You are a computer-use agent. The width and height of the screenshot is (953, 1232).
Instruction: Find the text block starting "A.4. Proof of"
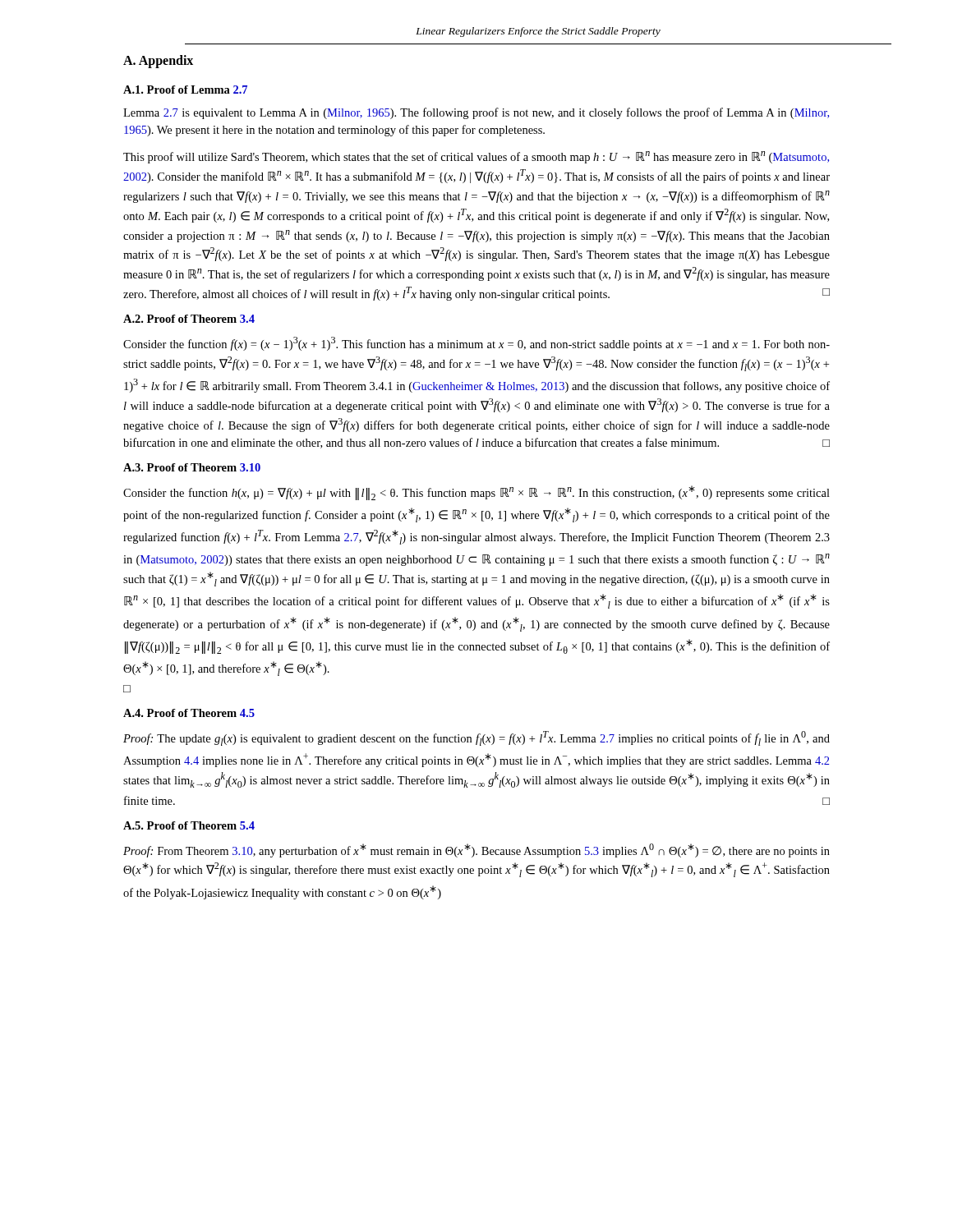[x=189, y=713]
